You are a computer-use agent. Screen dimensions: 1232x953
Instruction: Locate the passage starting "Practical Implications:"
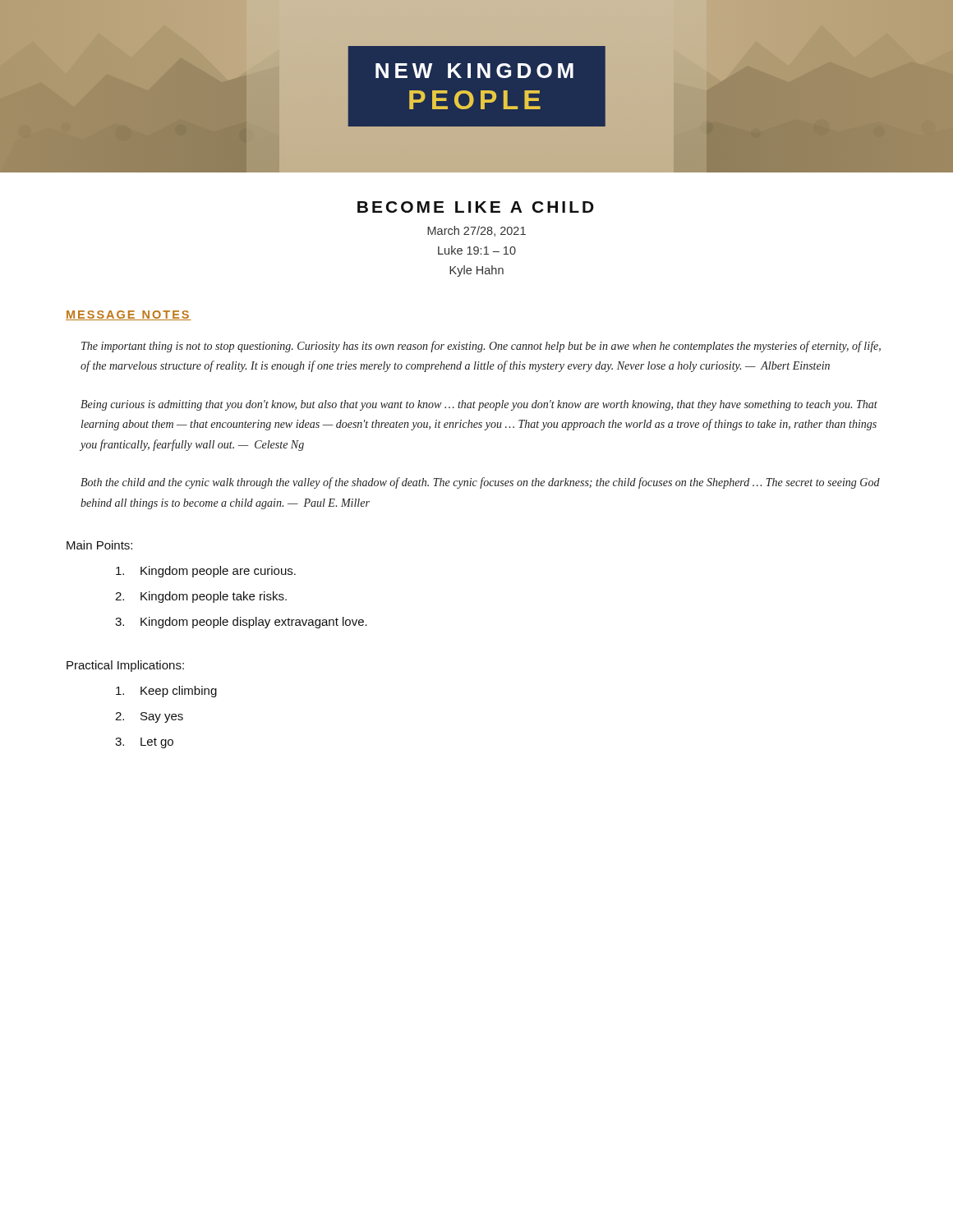(125, 665)
